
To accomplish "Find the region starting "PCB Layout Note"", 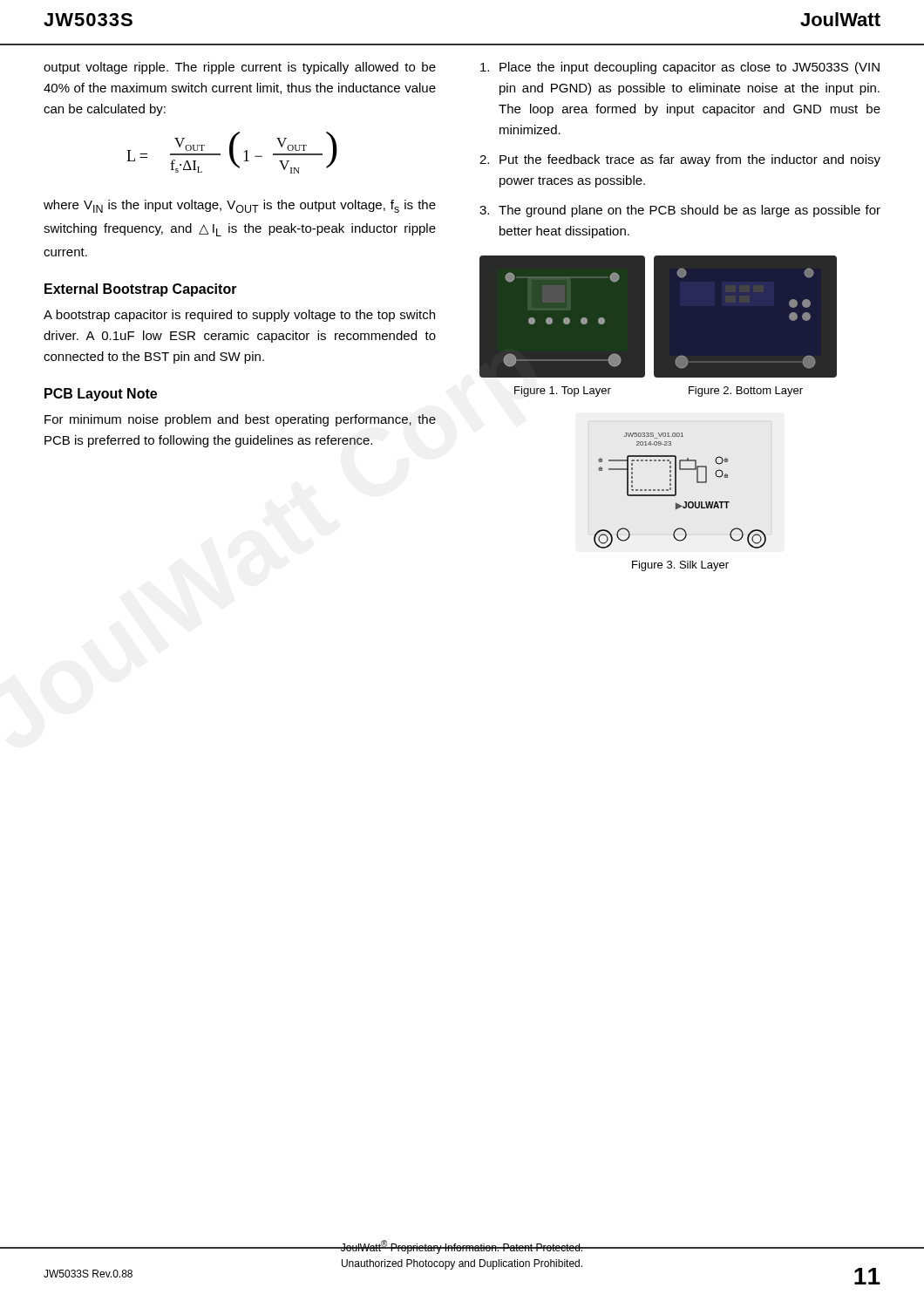I will (x=101, y=394).
